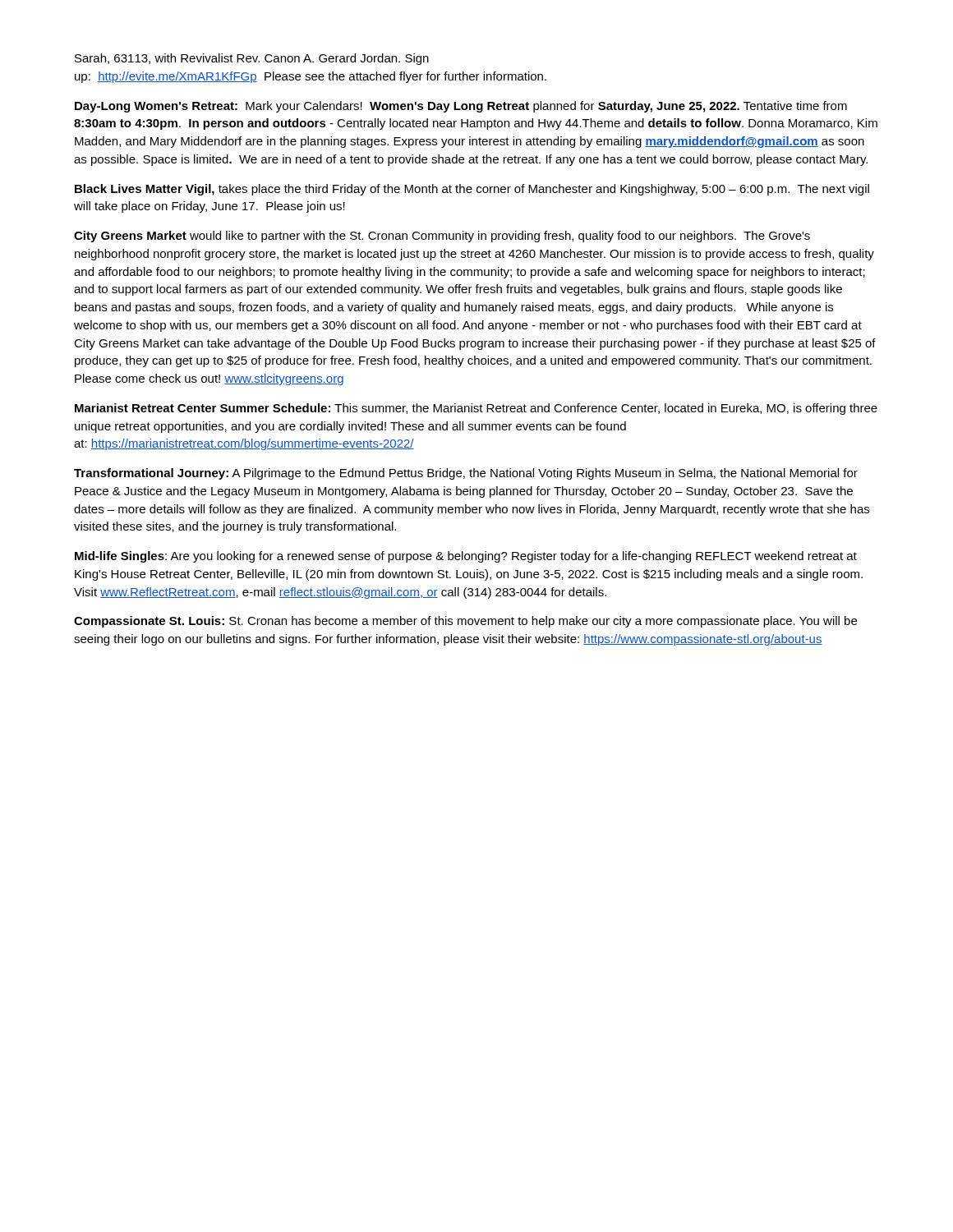This screenshot has height=1232, width=953.
Task: Point to the region starting "Sarah, 63113, with Revivalist Rev. Canon"
Action: [311, 67]
